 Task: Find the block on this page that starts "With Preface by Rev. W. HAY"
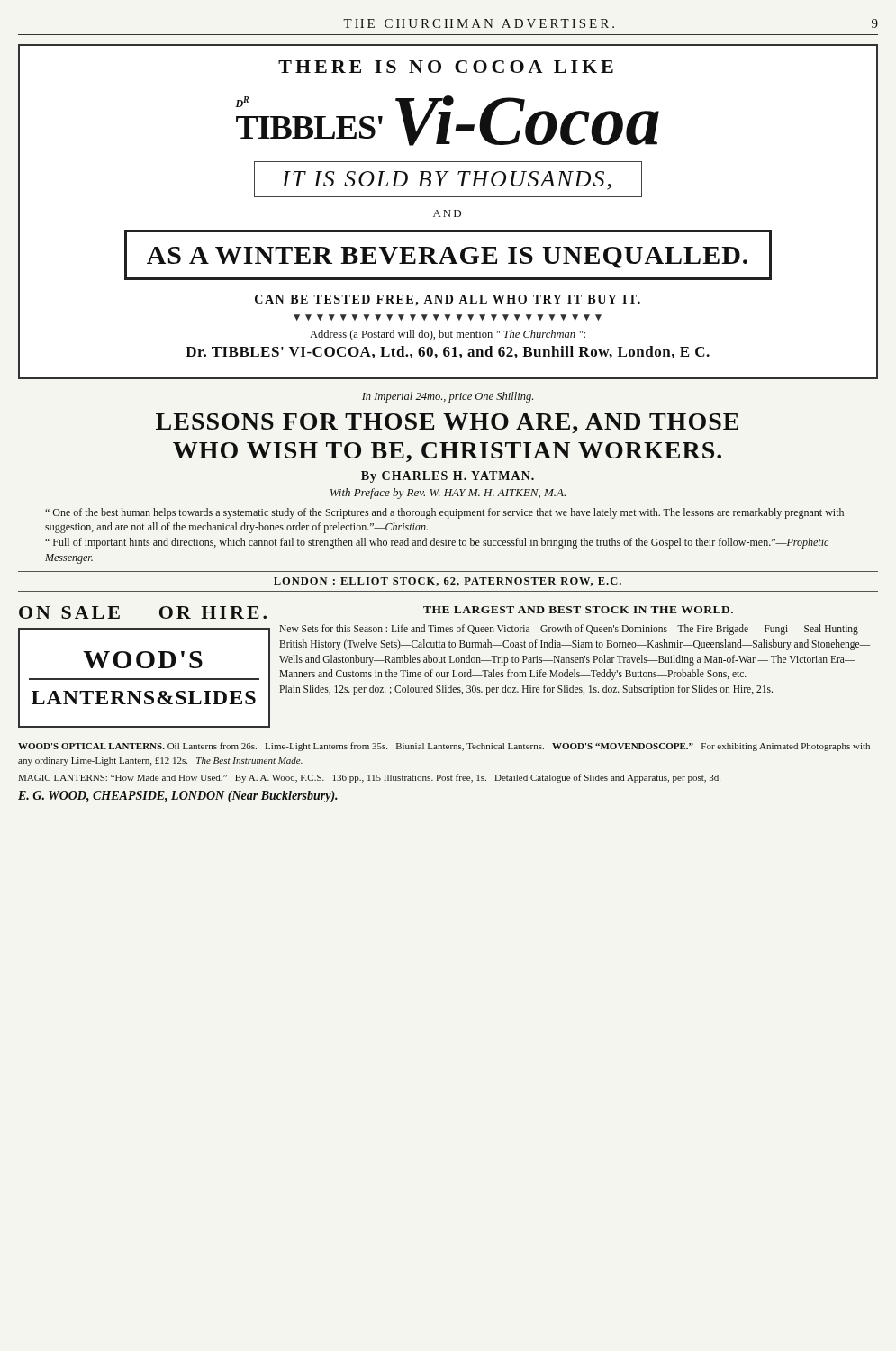click(x=448, y=492)
